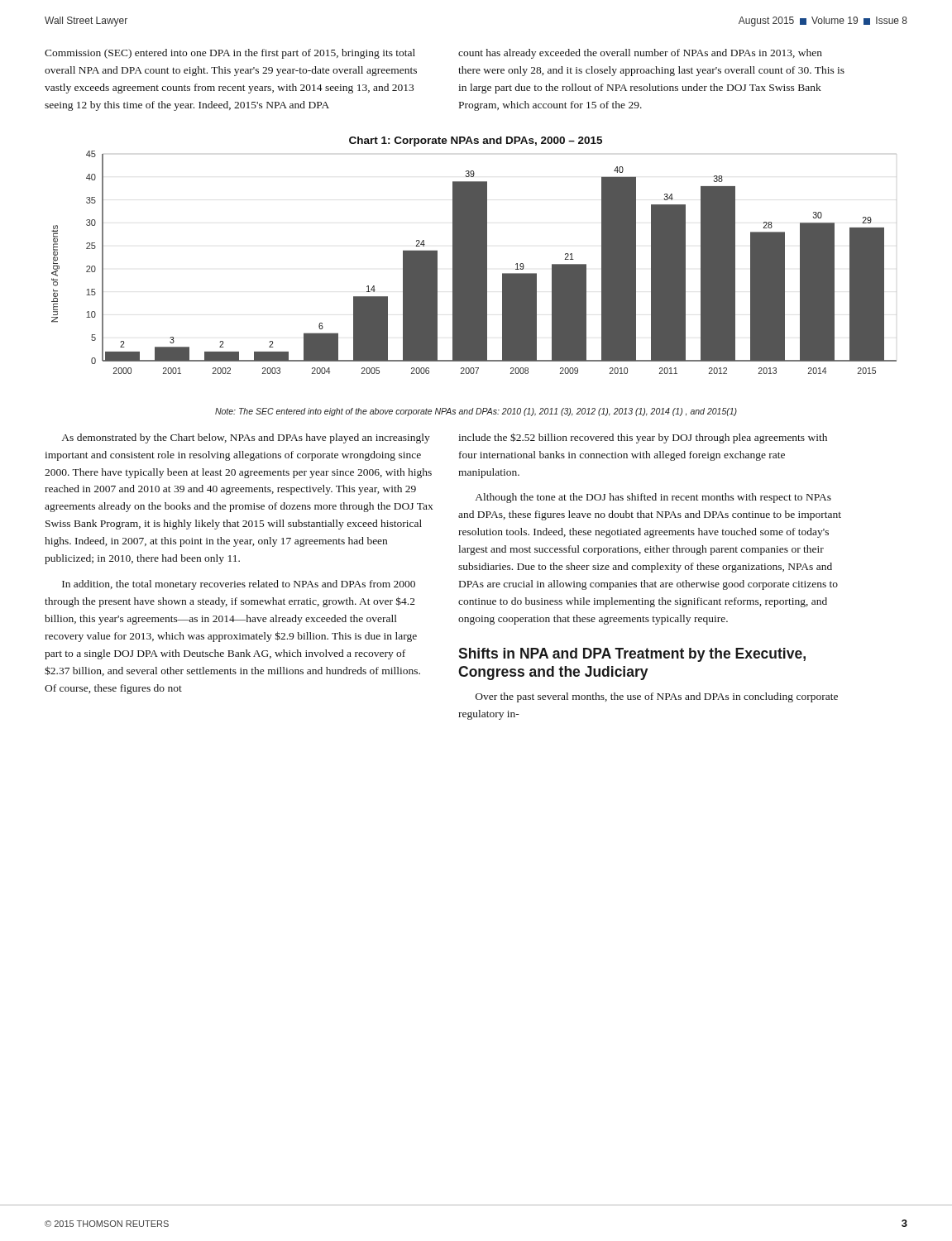952x1241 pixels.
Task: Click a bar chart
Action: coord(476,272)
